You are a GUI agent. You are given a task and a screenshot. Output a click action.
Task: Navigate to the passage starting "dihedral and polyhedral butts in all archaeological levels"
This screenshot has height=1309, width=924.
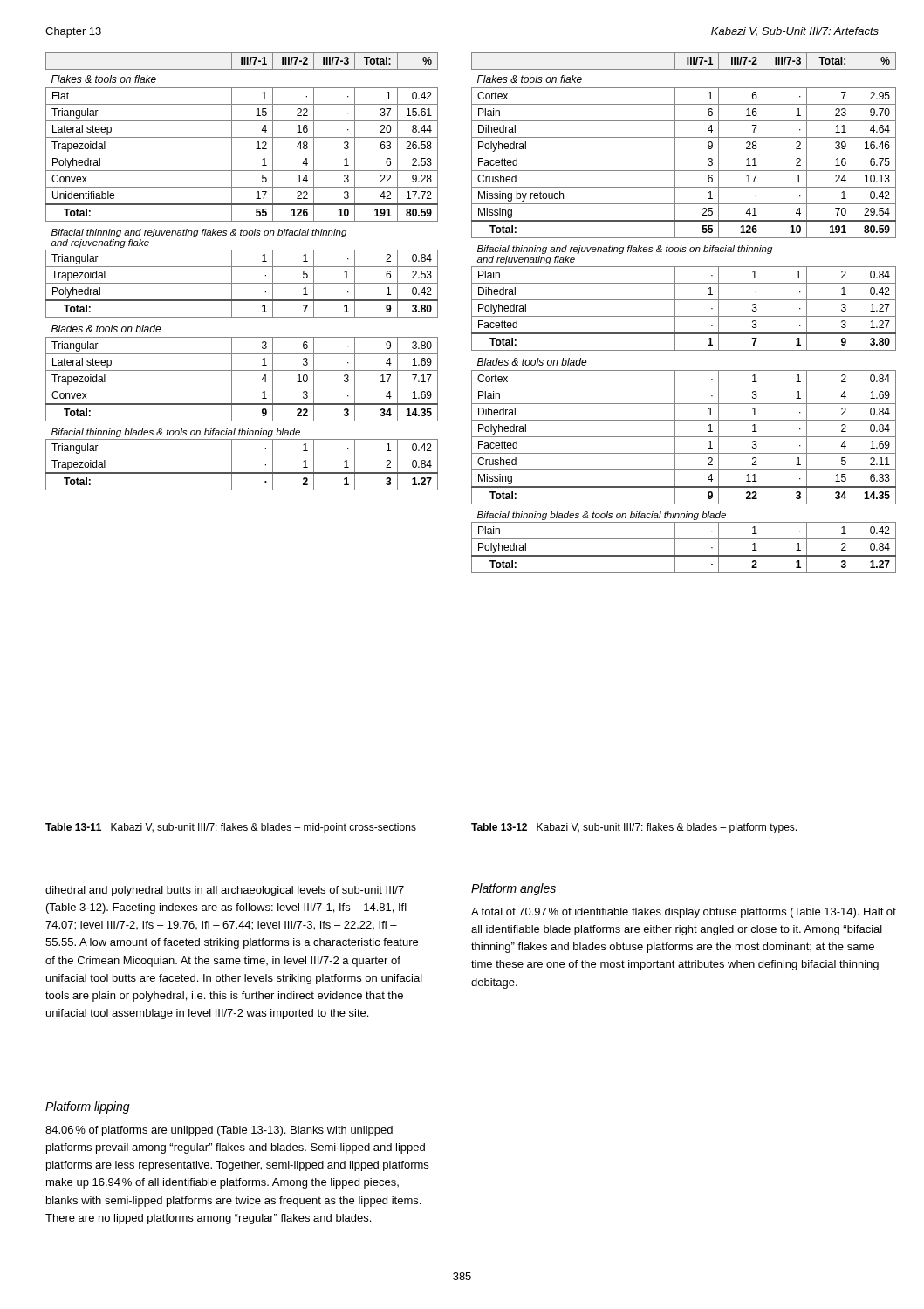point(234,951)
